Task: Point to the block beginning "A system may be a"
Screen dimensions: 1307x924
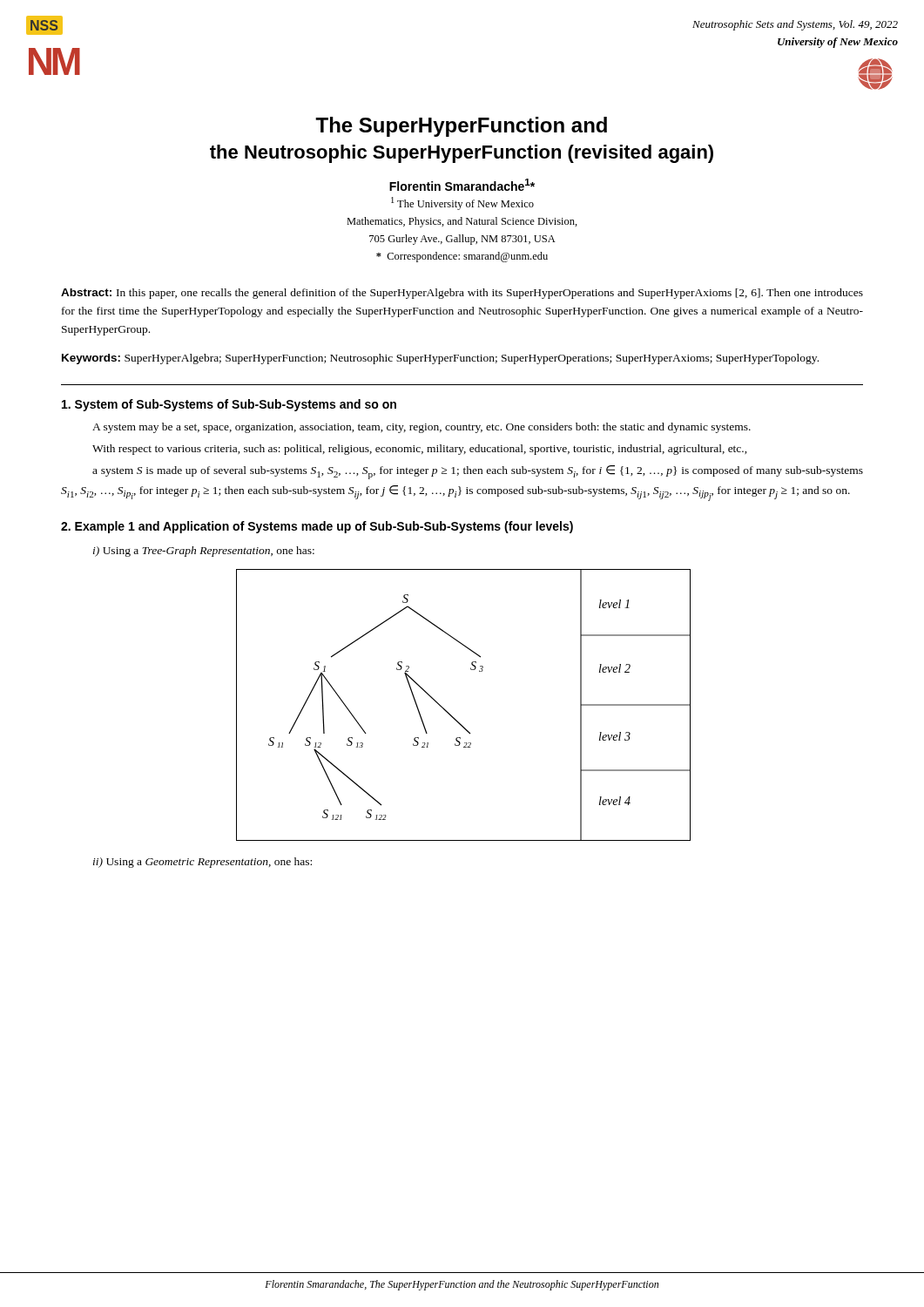Action: point(422,426)
